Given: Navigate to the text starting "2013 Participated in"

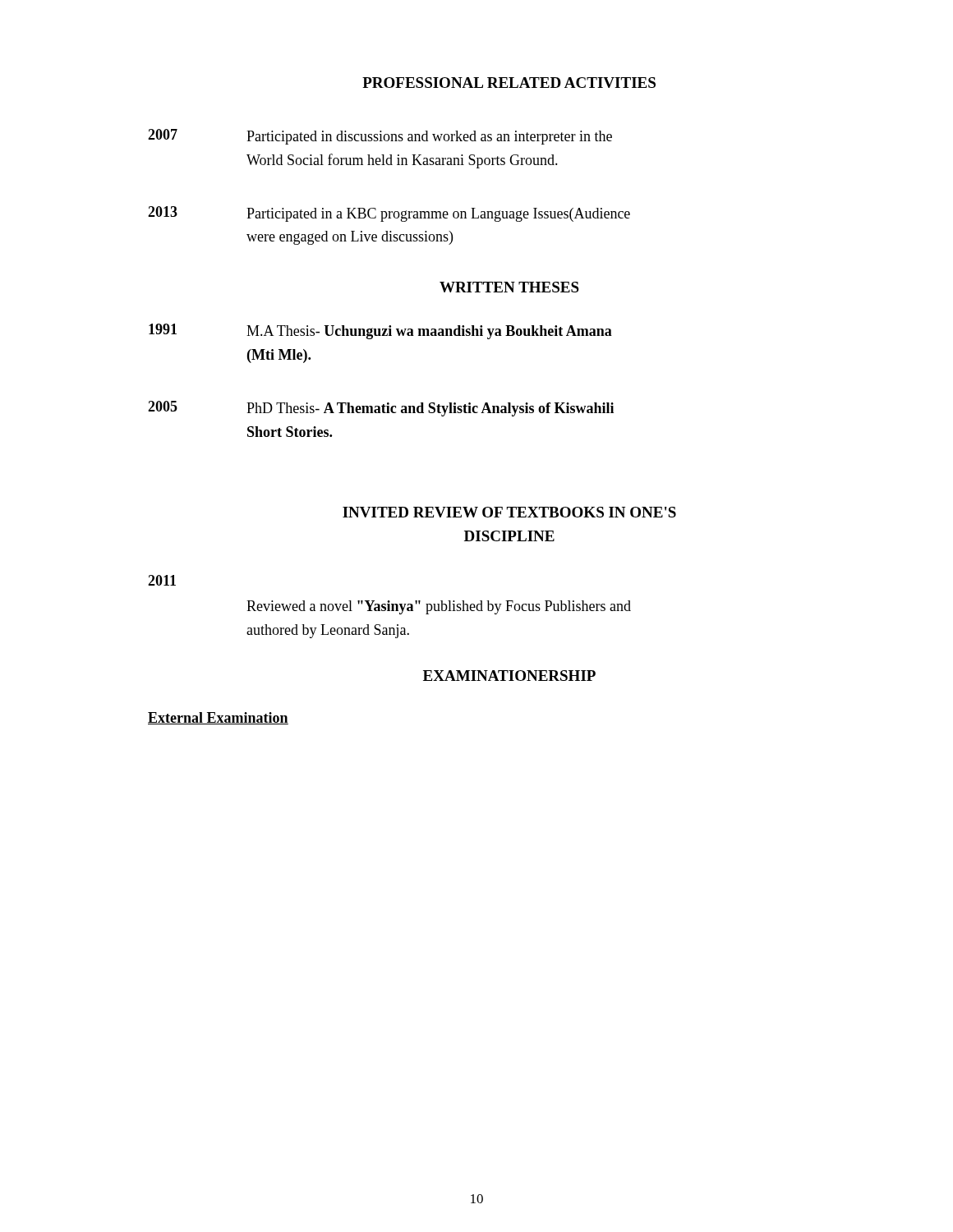Looking at the screenshot, I should coord(509,225).
